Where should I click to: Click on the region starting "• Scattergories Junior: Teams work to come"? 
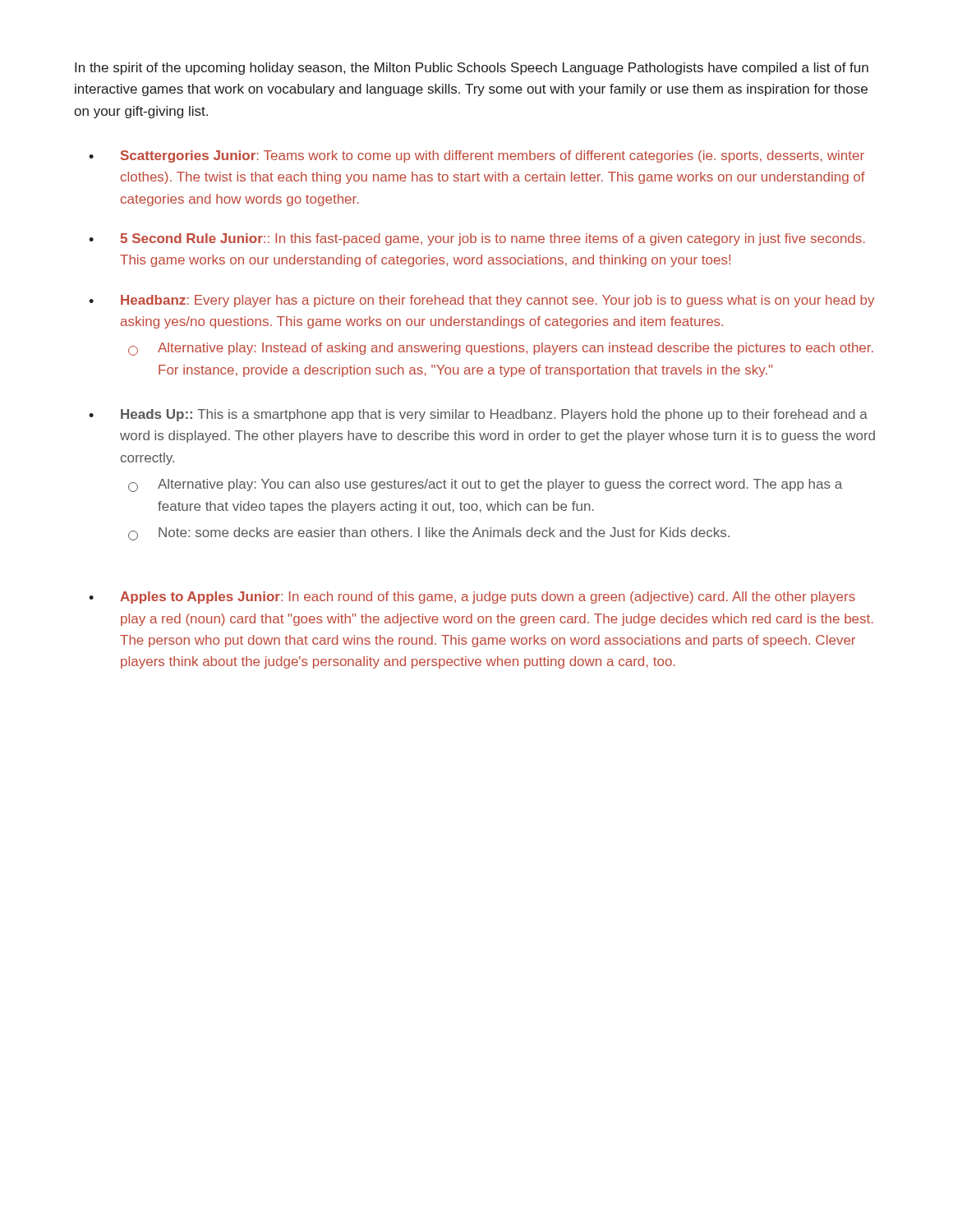pyautogui.click(x=476, y=178)
